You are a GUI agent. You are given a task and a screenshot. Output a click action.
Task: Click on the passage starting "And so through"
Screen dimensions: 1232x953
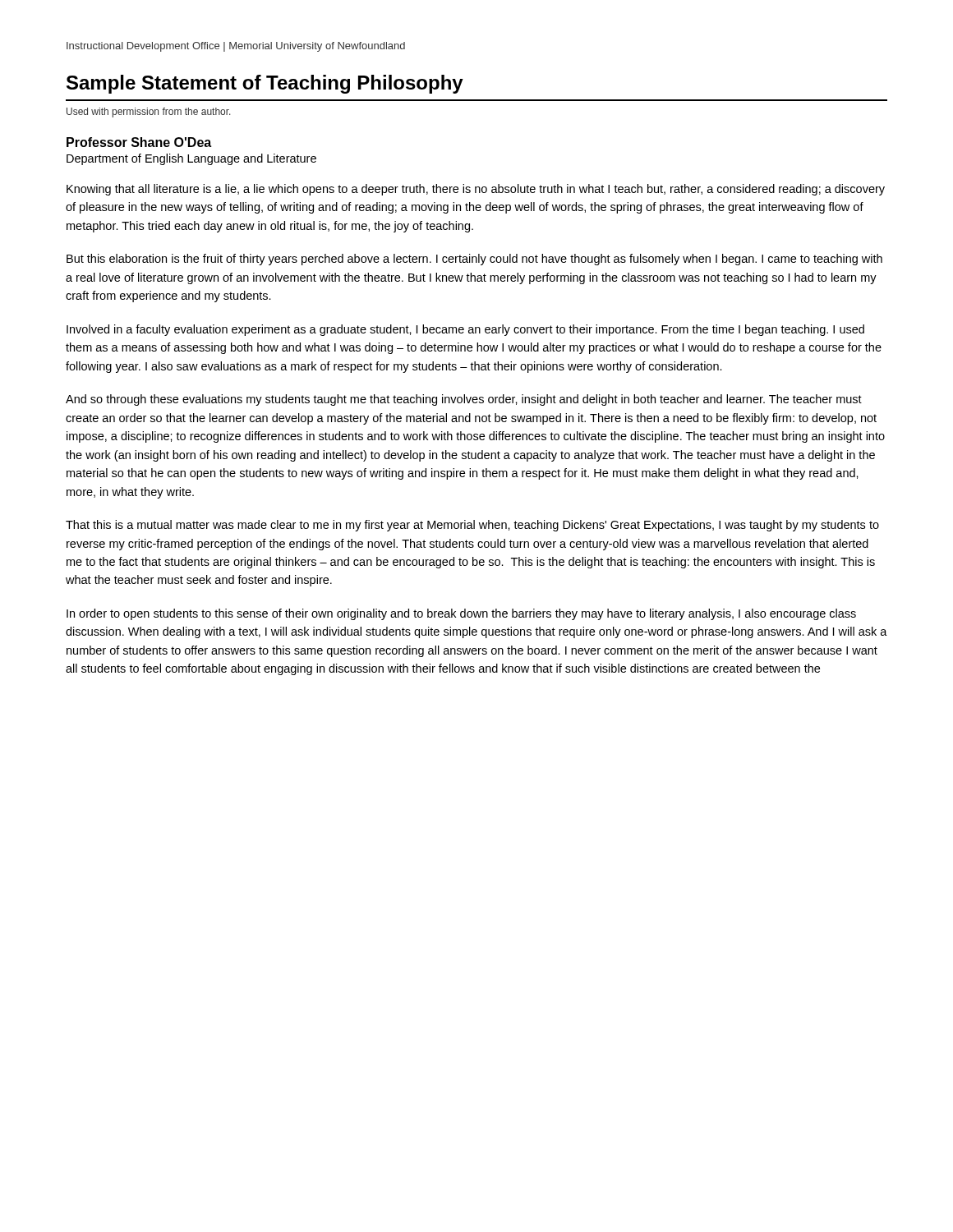(475, 445)
